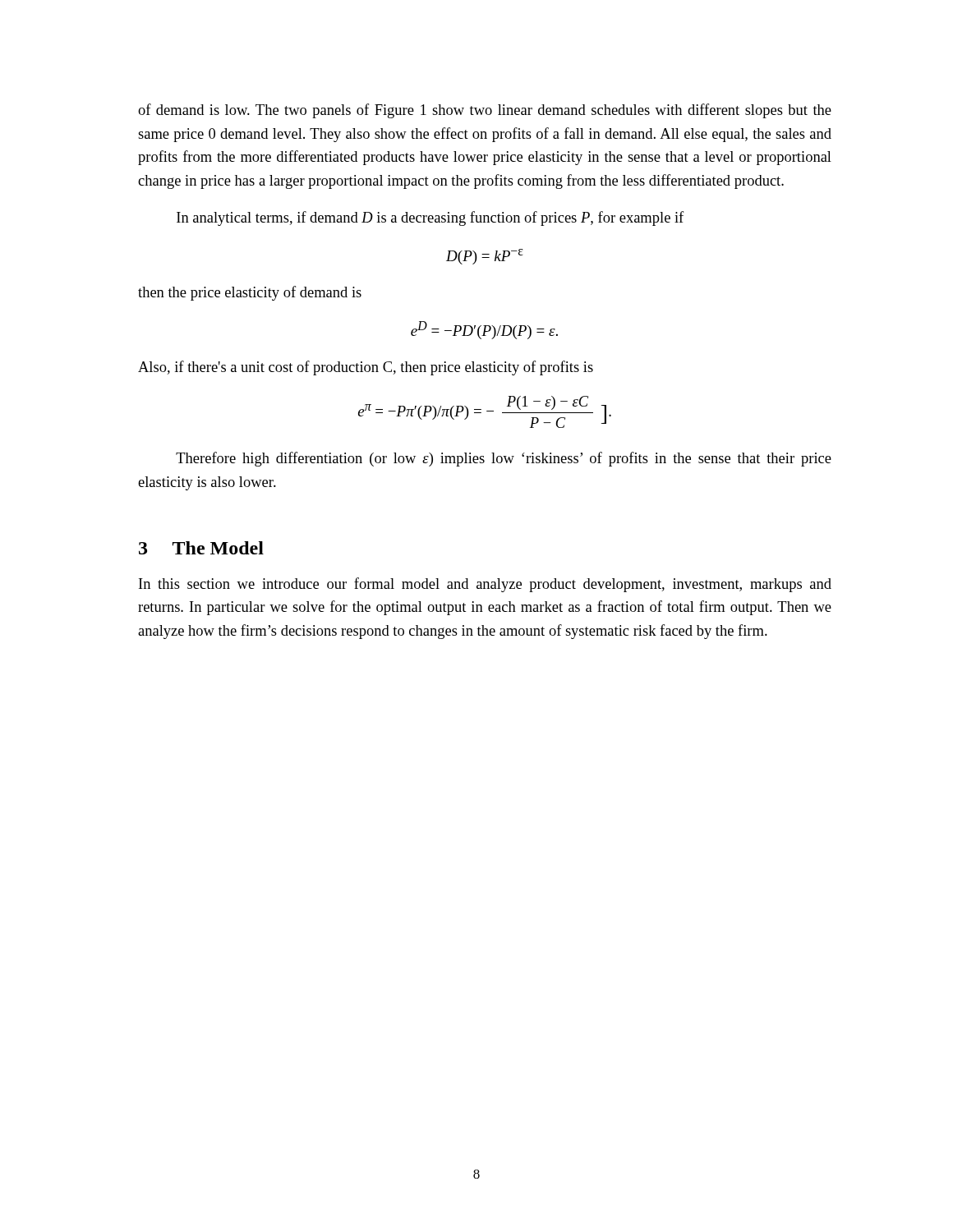
Task: Locate the text block starting "3 The Model"
Action: [201, 548]
